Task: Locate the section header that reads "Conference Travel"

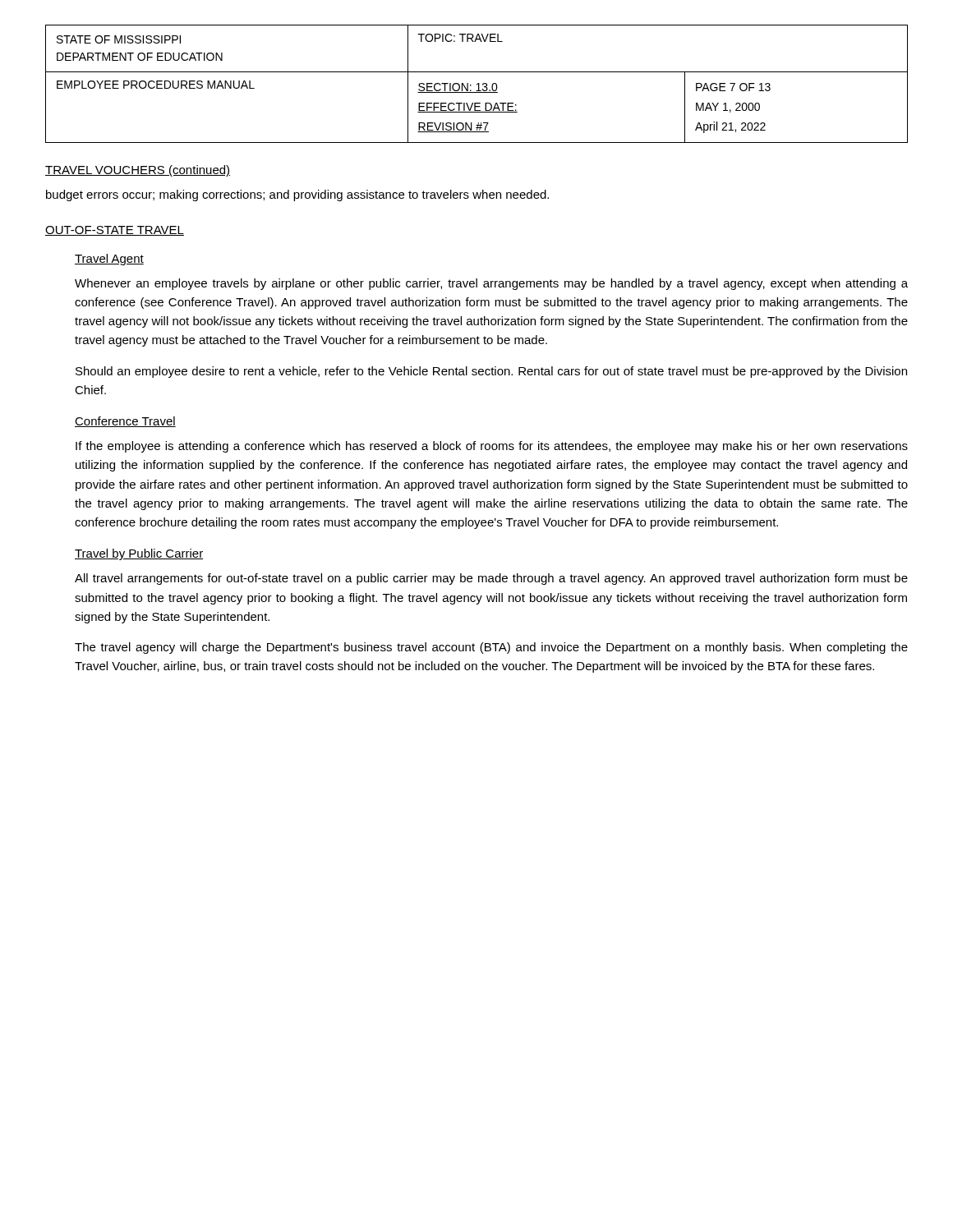Action: coord(125,421)
